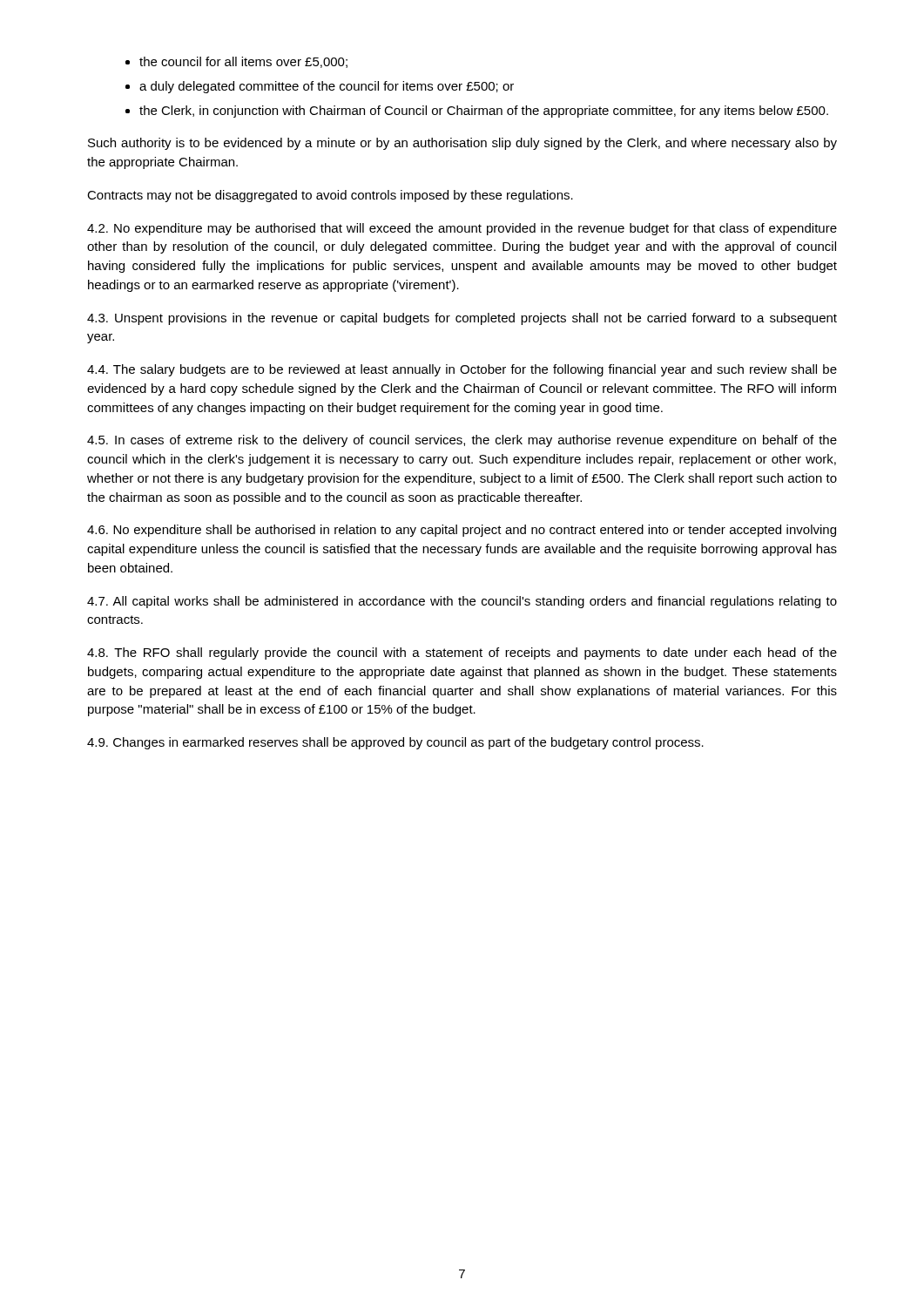Where is the passage that starts "the council for all items"?
Viewport: 924px width, 1307px height.
click(x=243, y=62)
